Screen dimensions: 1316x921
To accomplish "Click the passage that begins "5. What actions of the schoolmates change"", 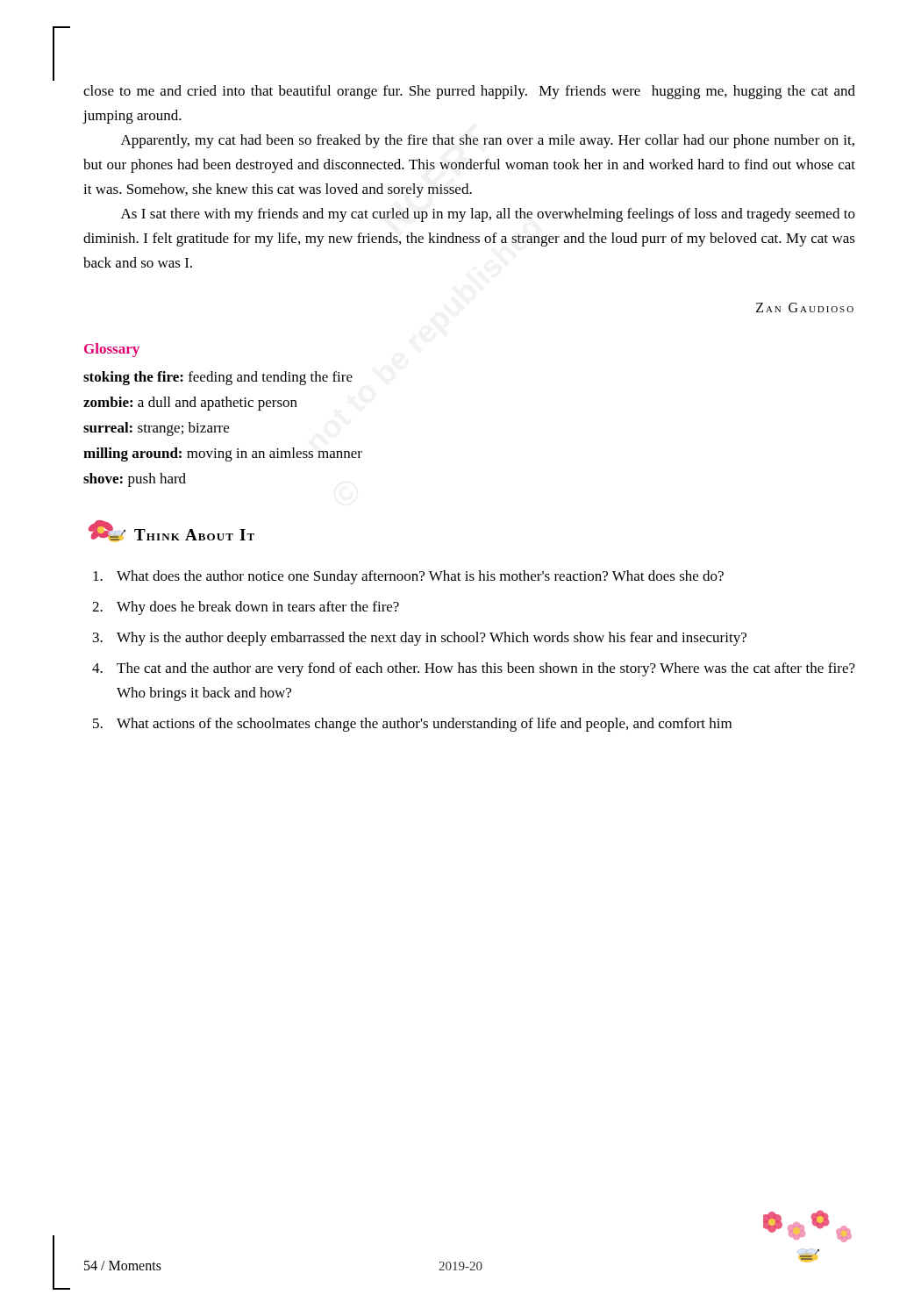I will tap(474, 724).
